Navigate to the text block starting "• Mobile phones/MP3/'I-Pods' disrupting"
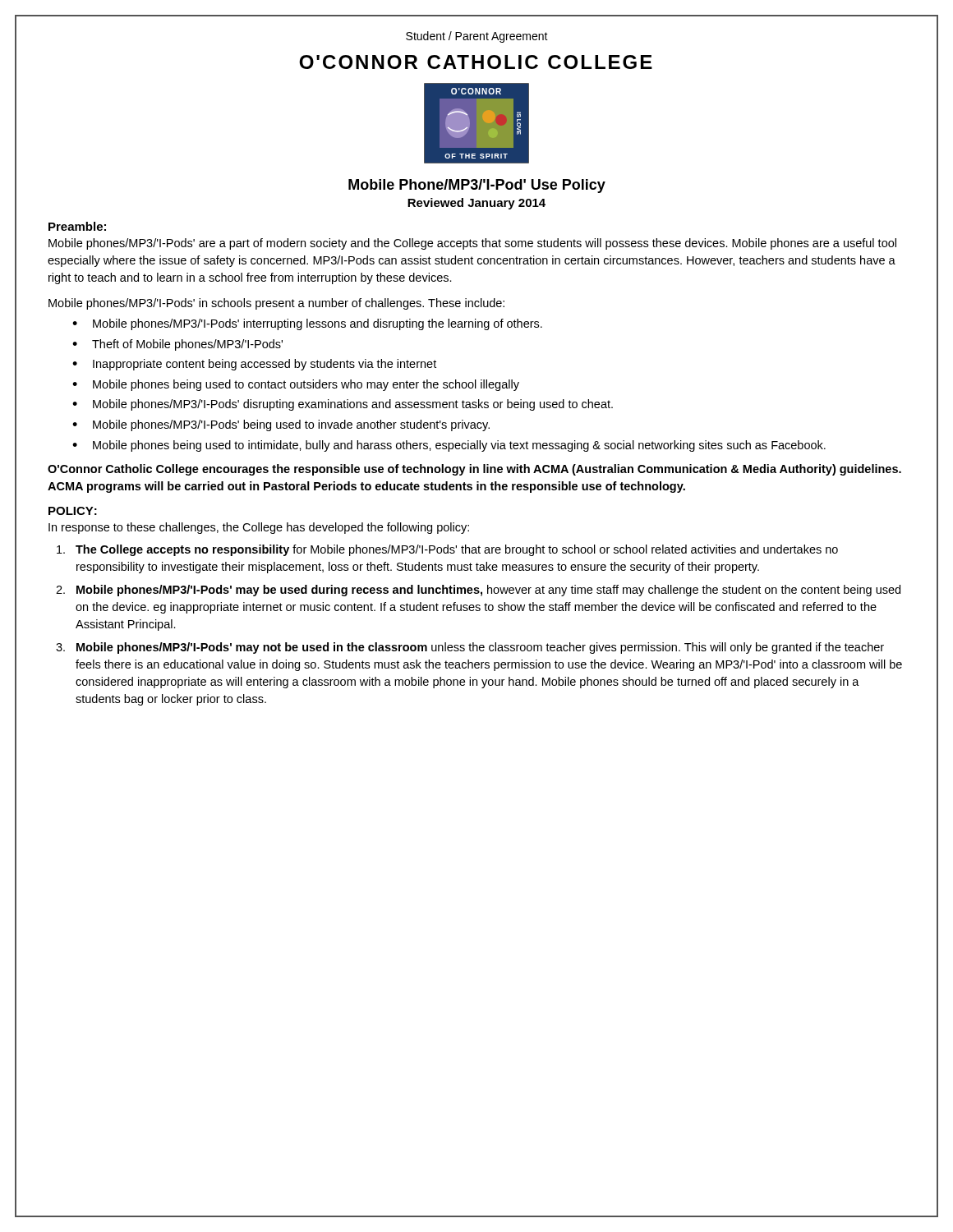Image resolution: width=953 pixels, height=1232 pixels. [343, 405]
